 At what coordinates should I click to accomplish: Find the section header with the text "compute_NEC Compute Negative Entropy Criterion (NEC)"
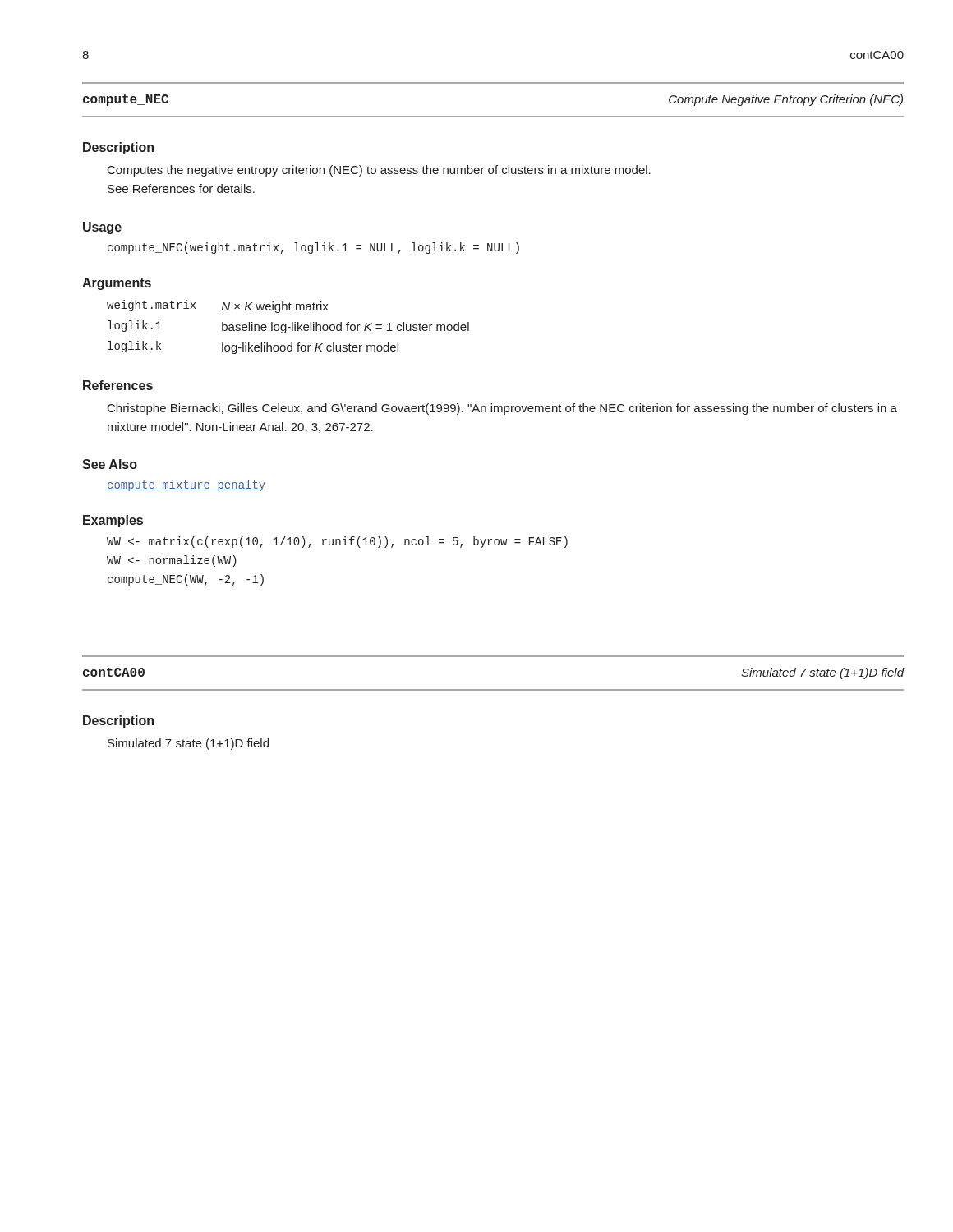(125, 100)
